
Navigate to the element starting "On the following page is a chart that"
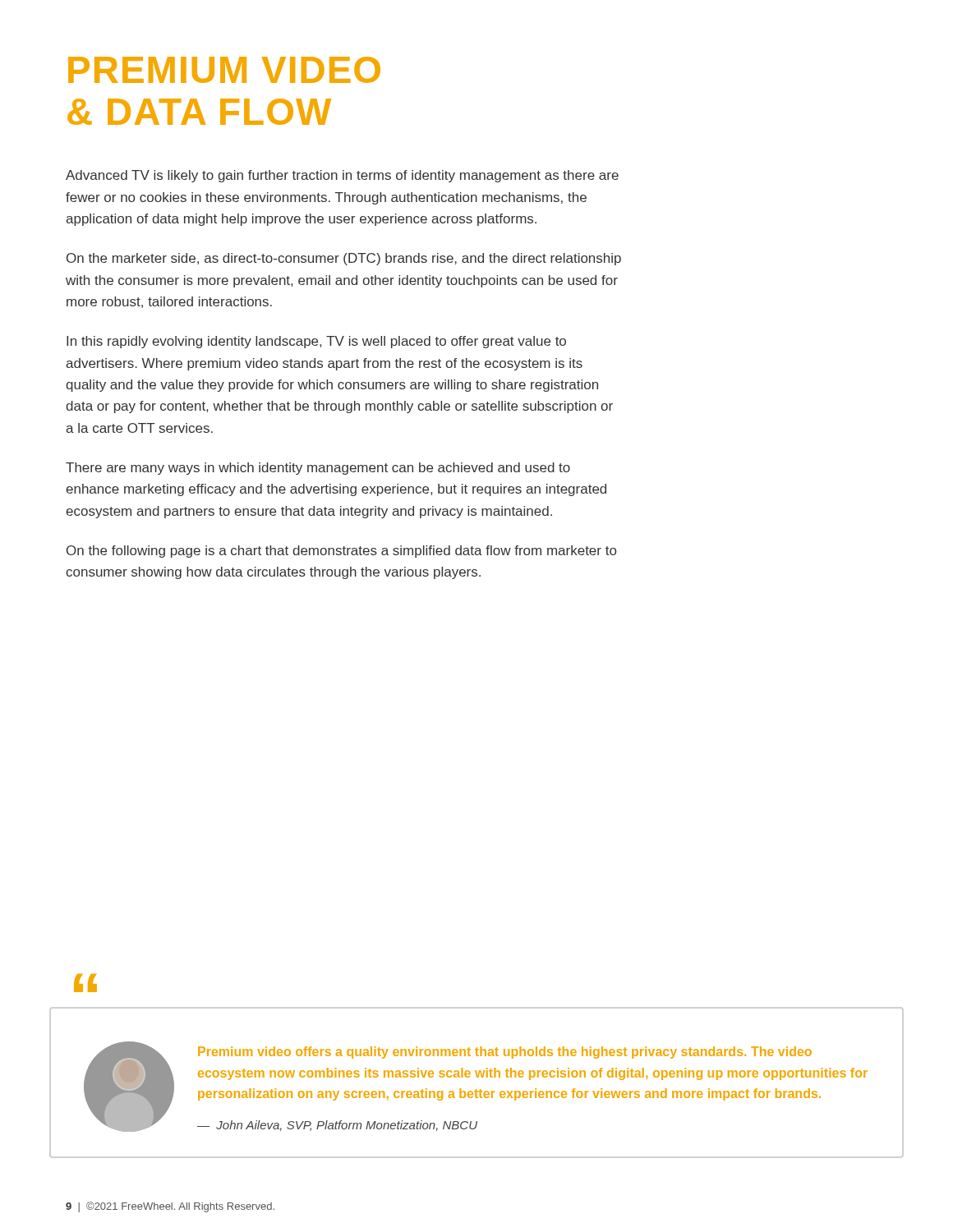(x=341, y=562)
